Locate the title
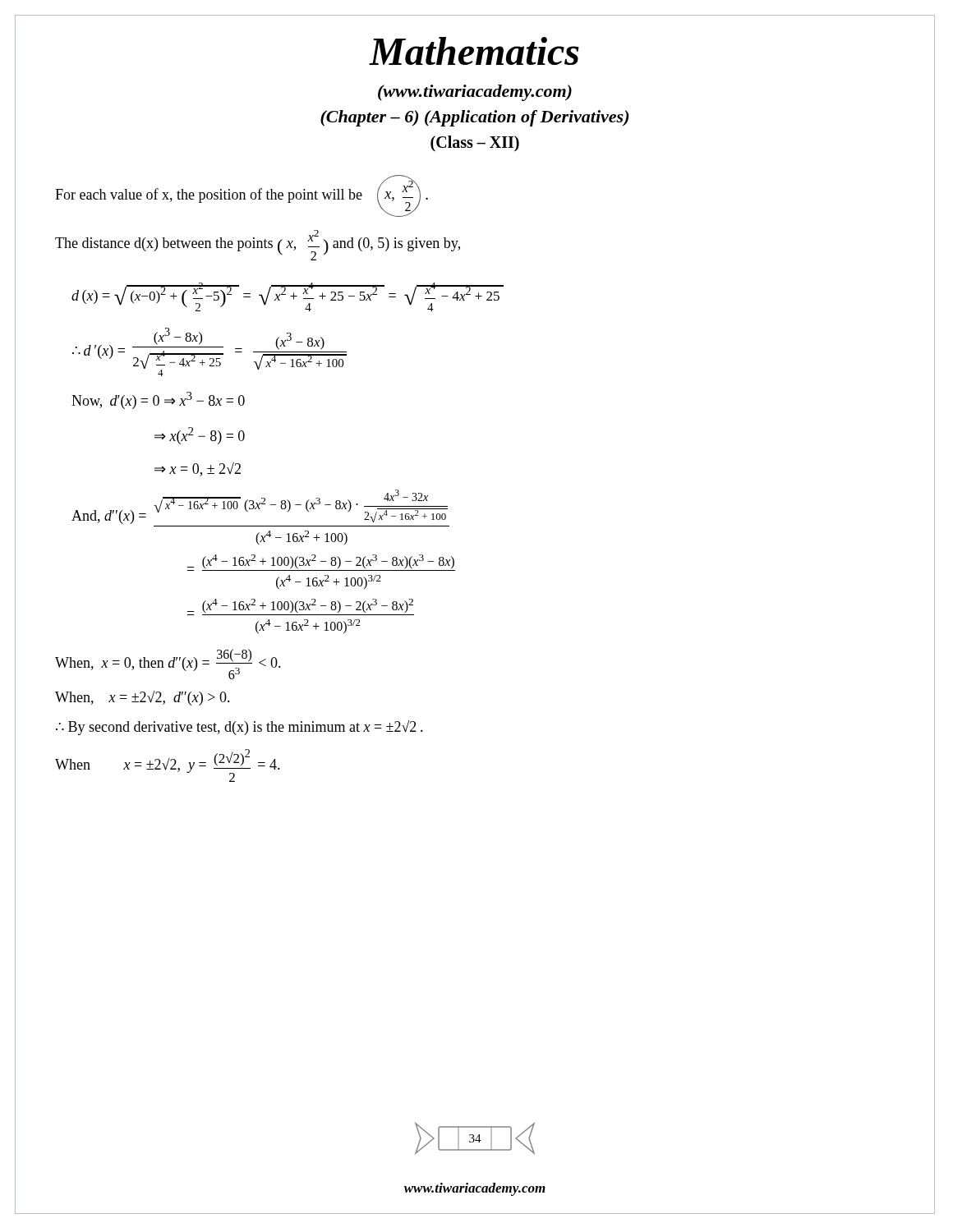The height and width of the screenshot is (1232, 953). click(475, 52)
